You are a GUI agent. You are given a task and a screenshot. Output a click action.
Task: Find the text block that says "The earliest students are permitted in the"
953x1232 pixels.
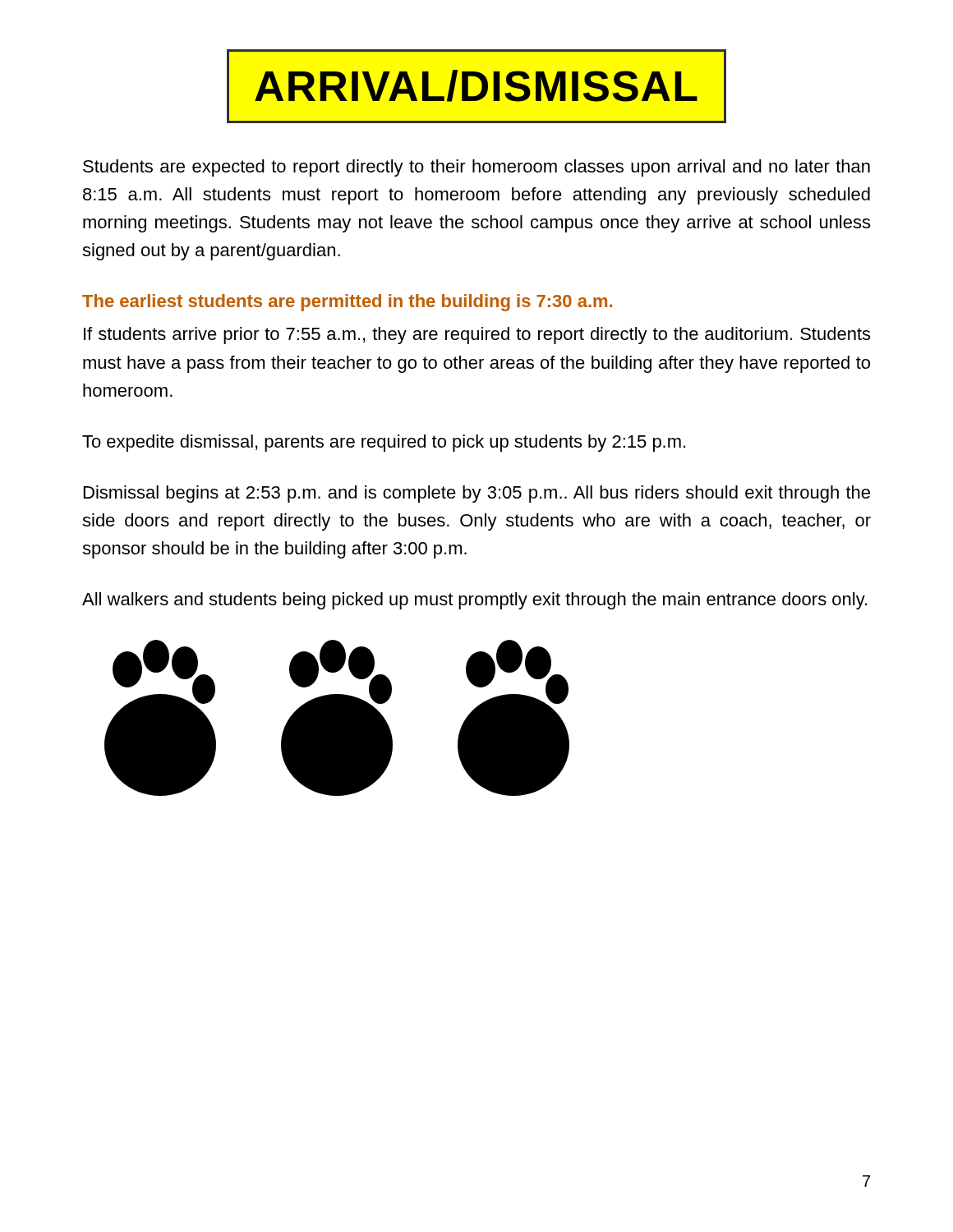click(476, 346)
